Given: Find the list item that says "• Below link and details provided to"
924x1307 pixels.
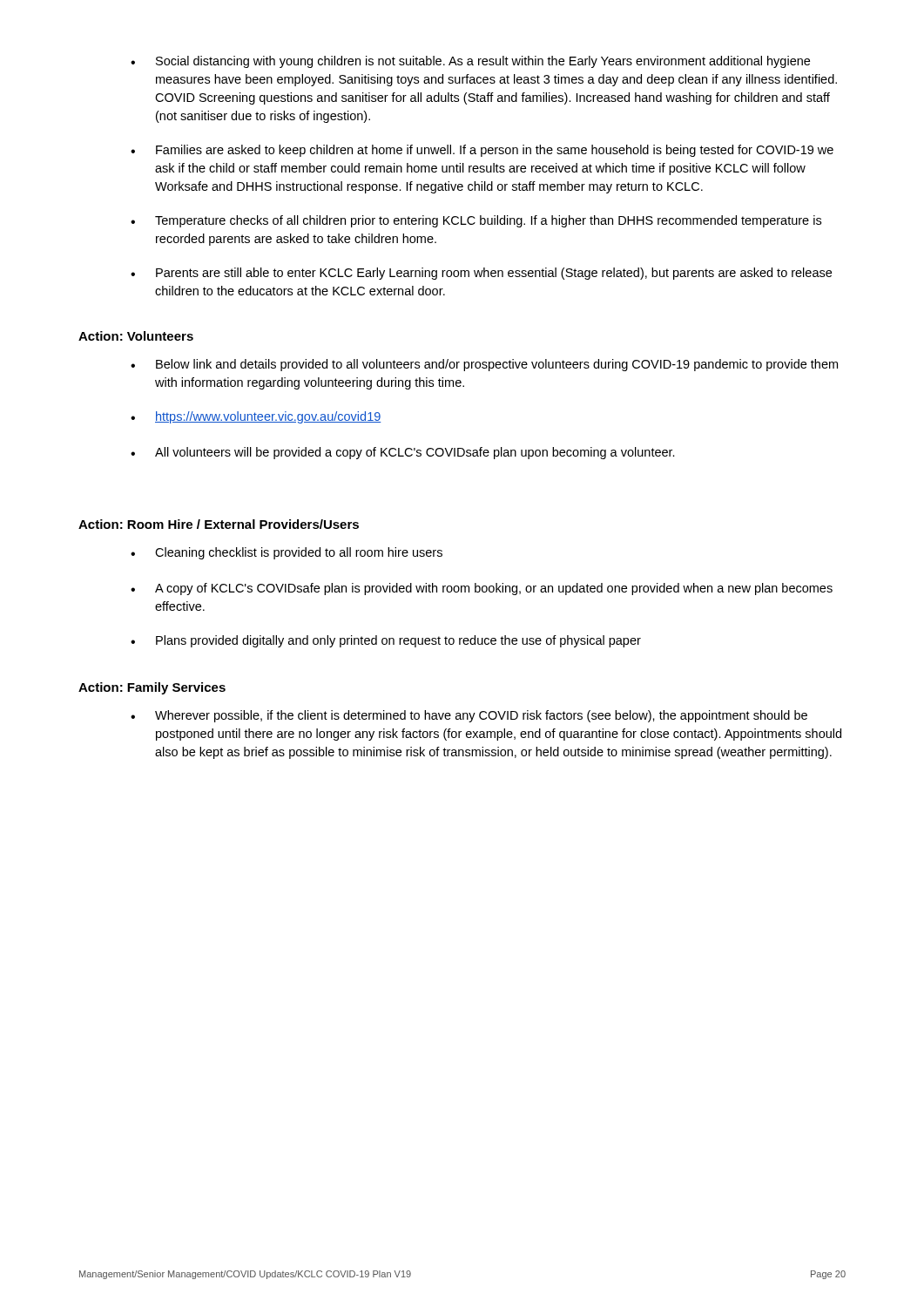Looking at the screenshot, I should [488, 374].
